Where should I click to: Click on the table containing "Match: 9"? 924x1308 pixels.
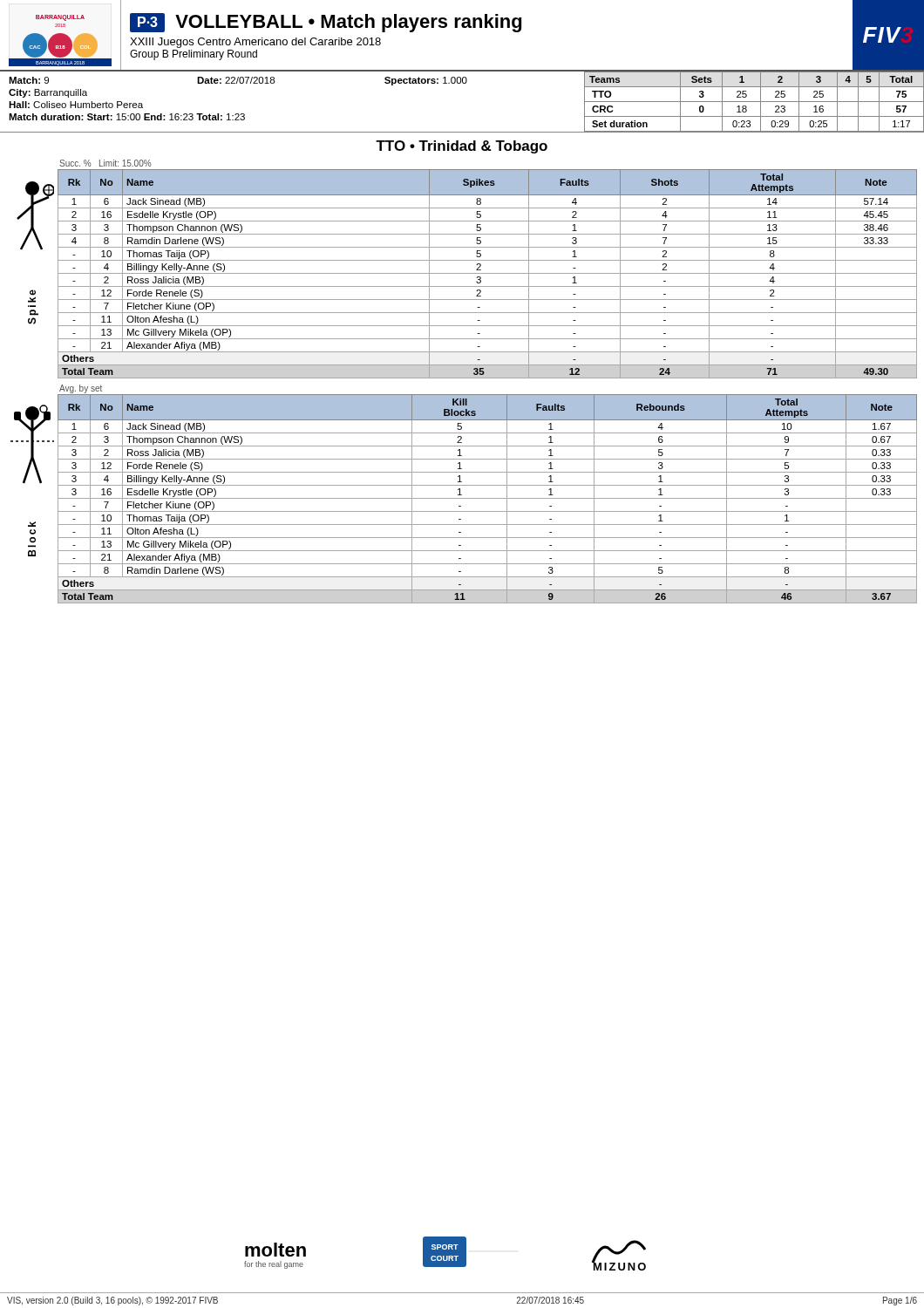point(462,102)
